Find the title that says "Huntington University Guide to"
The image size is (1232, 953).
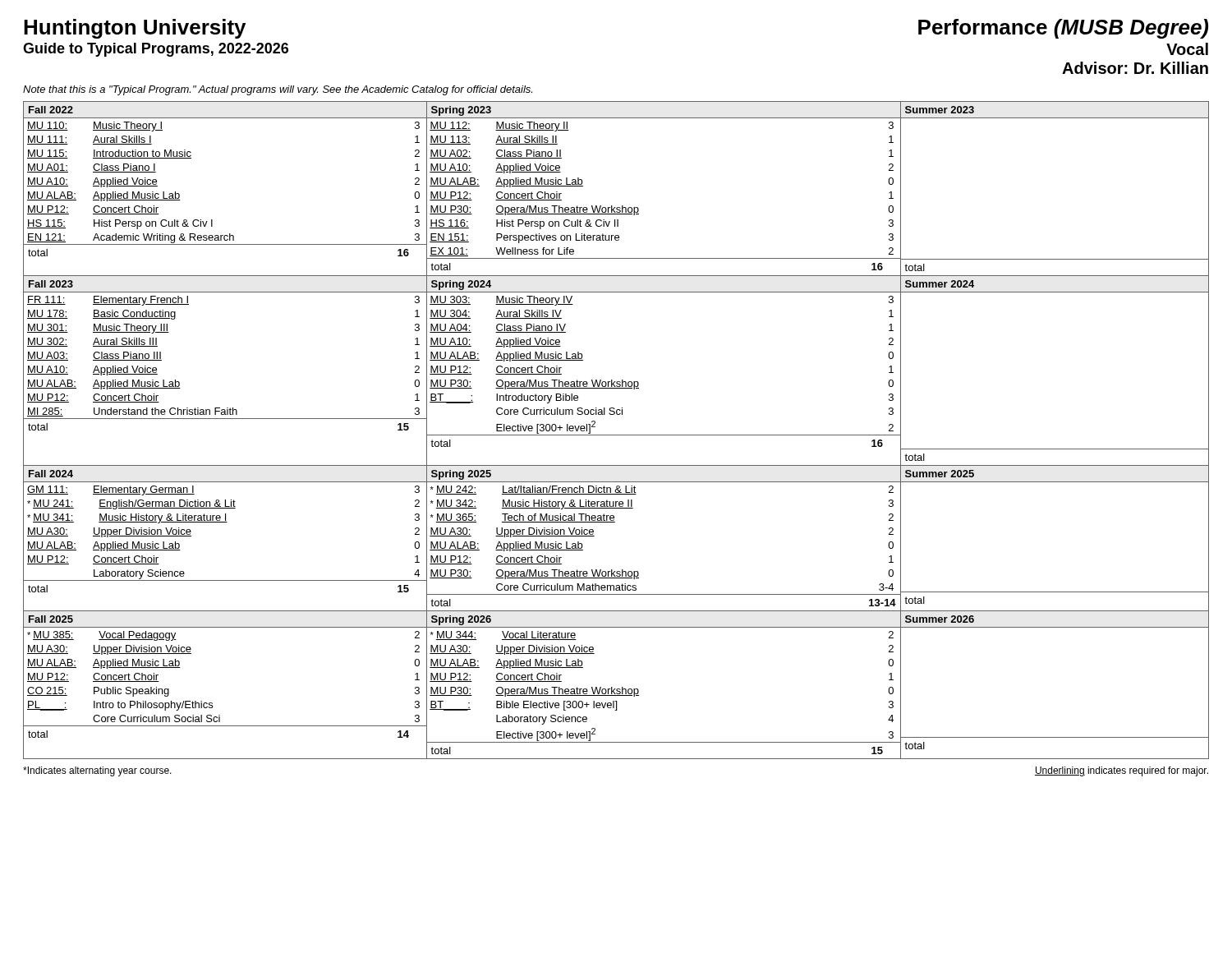click(156, 36)
